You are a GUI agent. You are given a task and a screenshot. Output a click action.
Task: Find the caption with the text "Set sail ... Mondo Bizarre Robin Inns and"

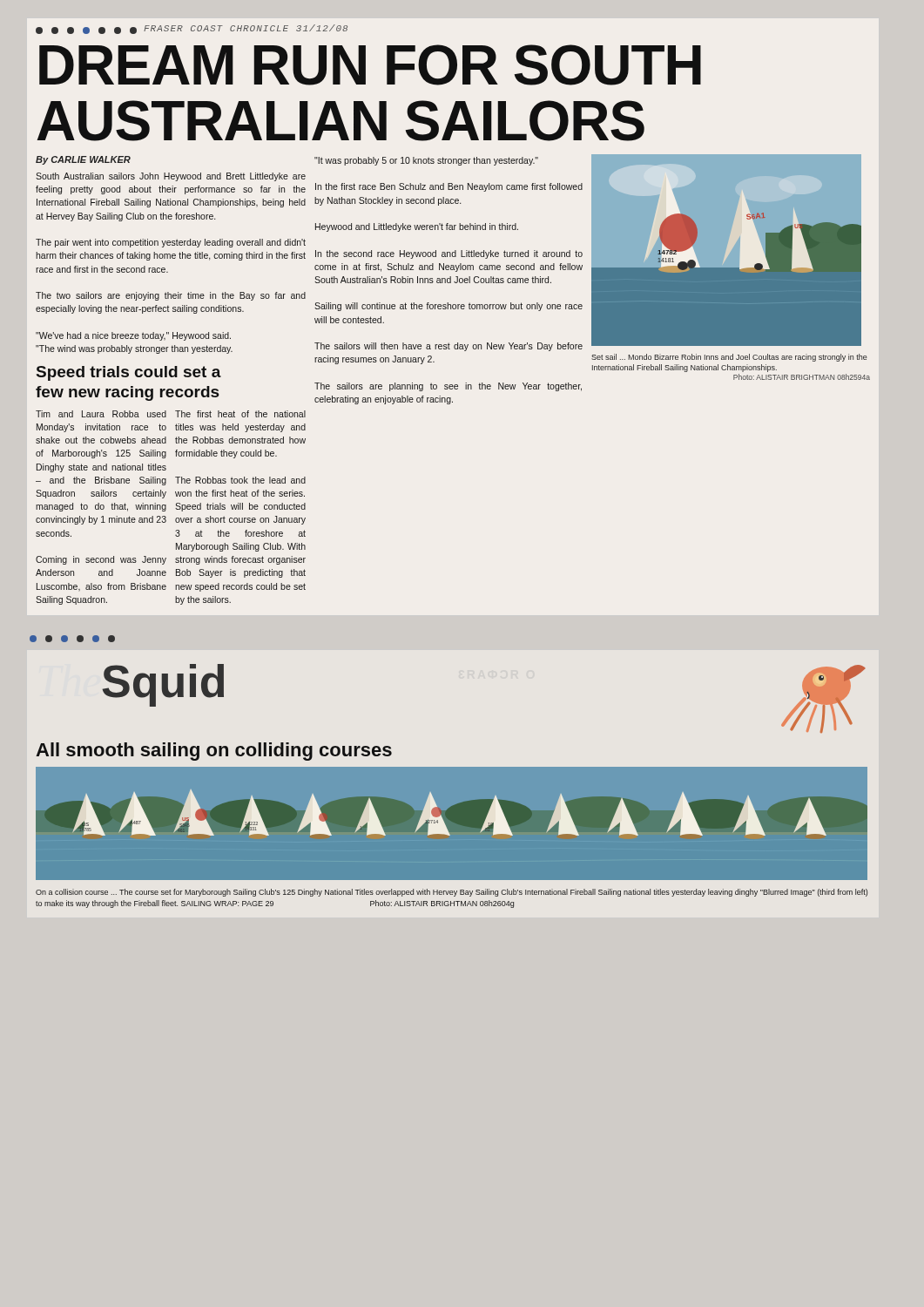(729, 363)
